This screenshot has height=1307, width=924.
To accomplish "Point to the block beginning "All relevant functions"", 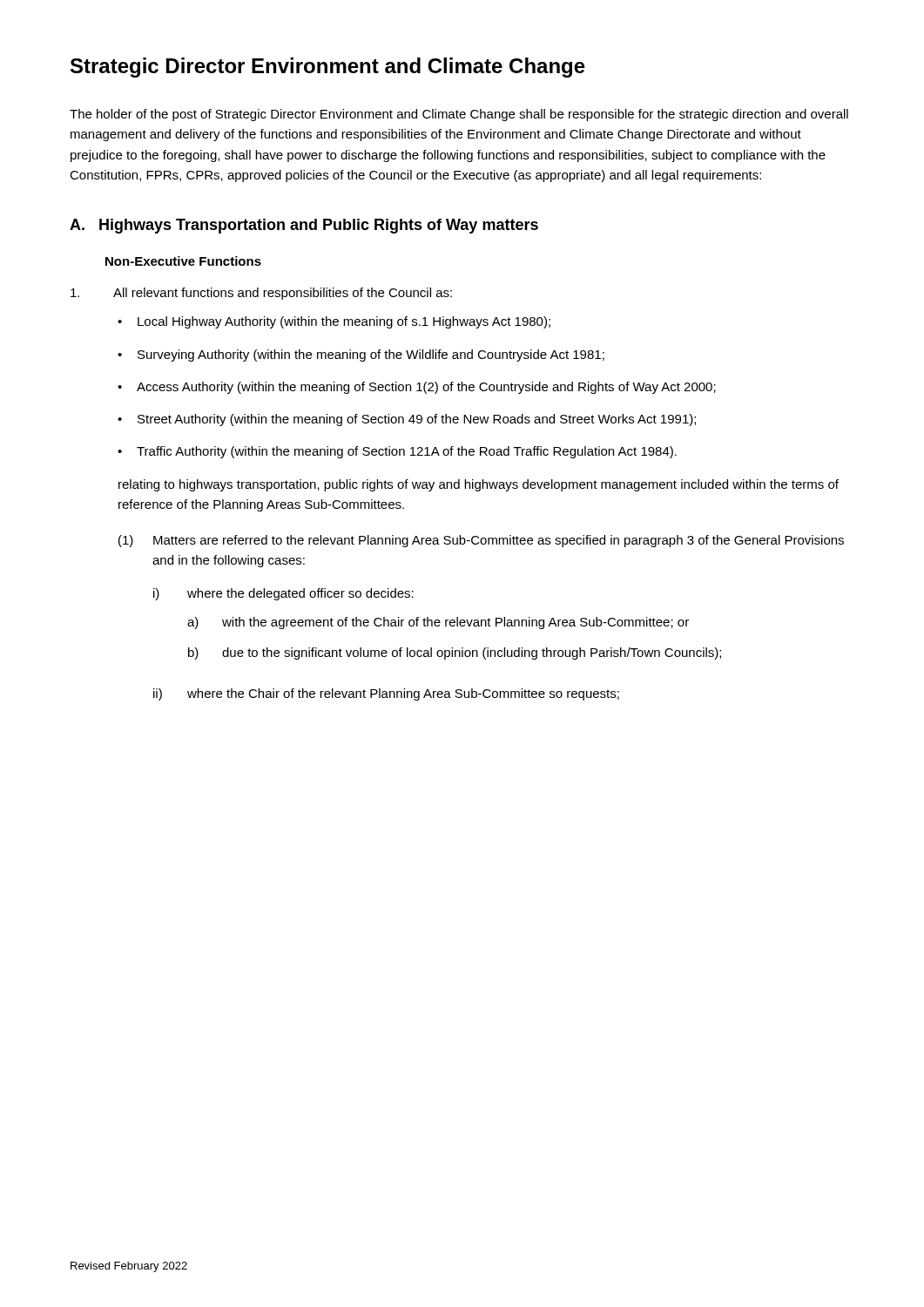I will [462, 293].
